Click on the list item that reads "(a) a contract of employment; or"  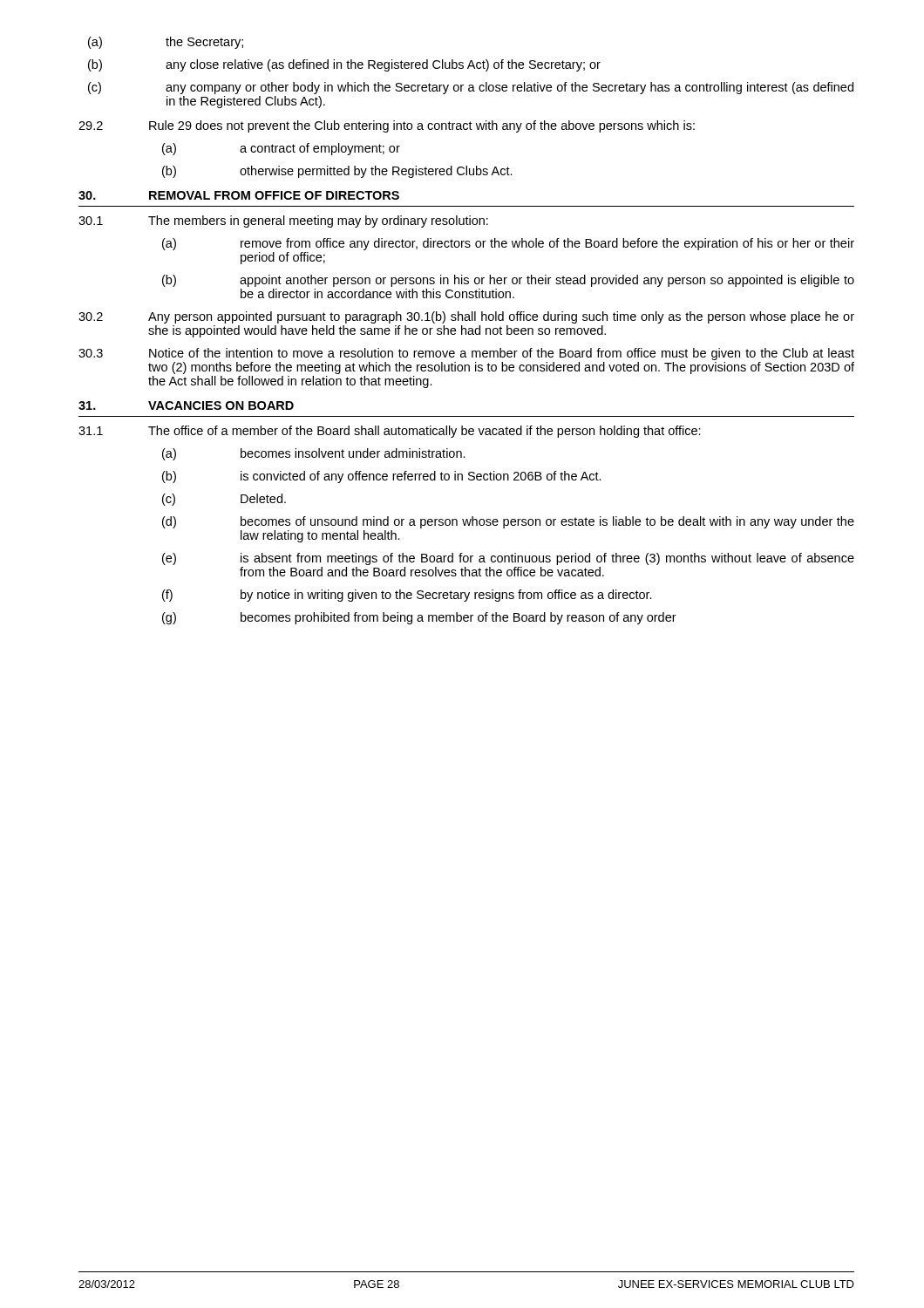(x=281, y=149)
